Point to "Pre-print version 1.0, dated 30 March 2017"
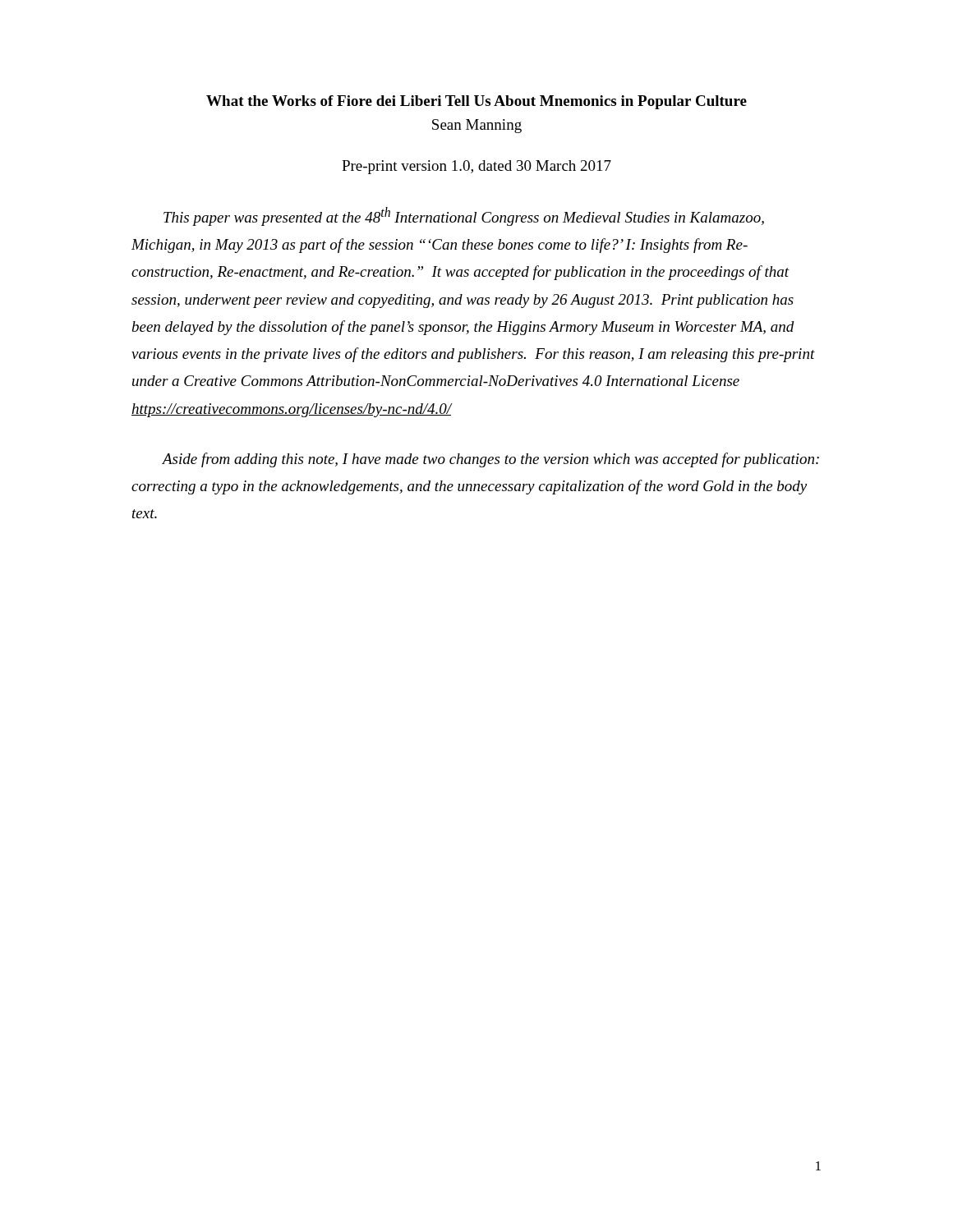The width and height of the screenshot is (953, 1232). point(476,165)
